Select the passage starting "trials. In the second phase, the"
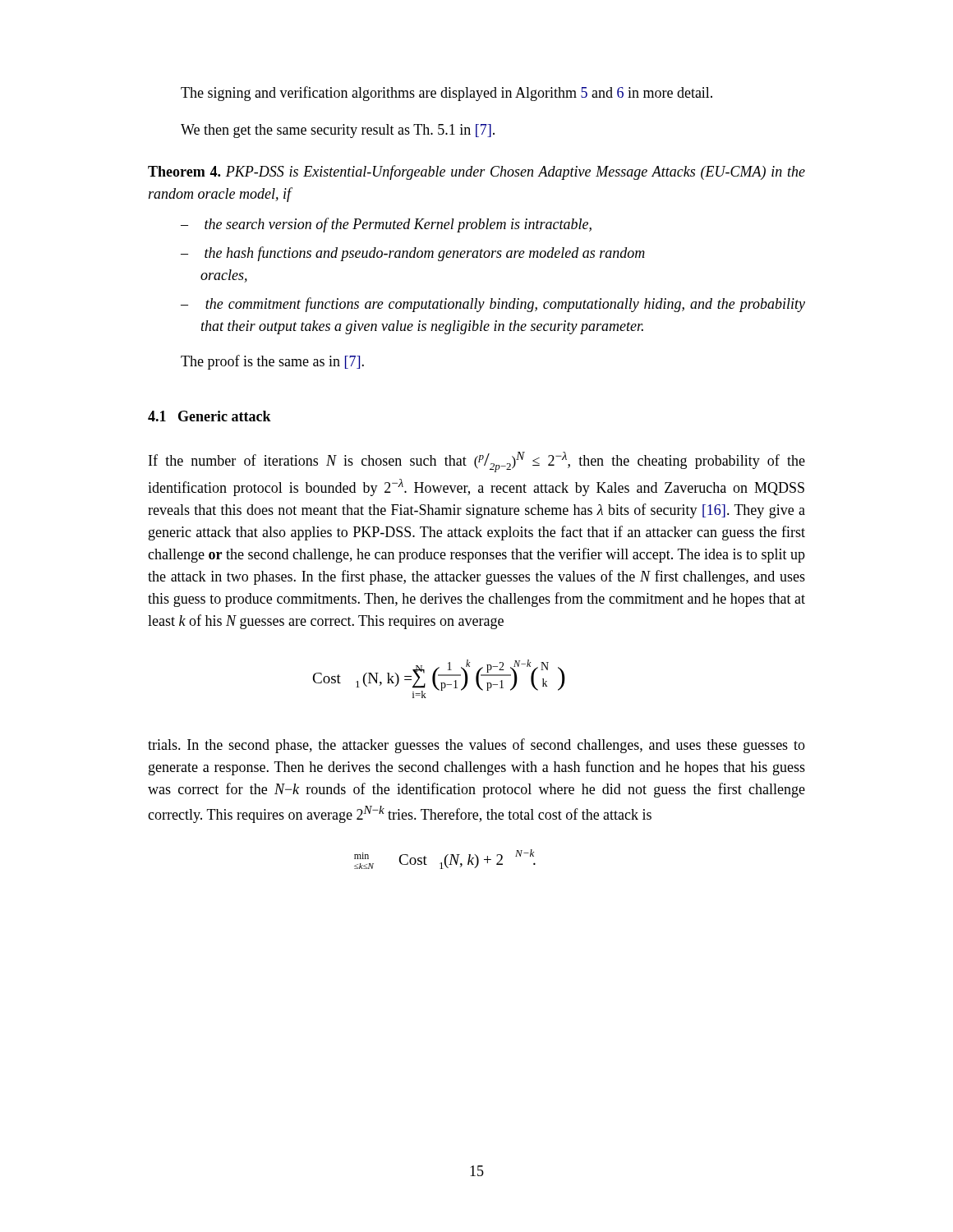 [x=476, y=780]
